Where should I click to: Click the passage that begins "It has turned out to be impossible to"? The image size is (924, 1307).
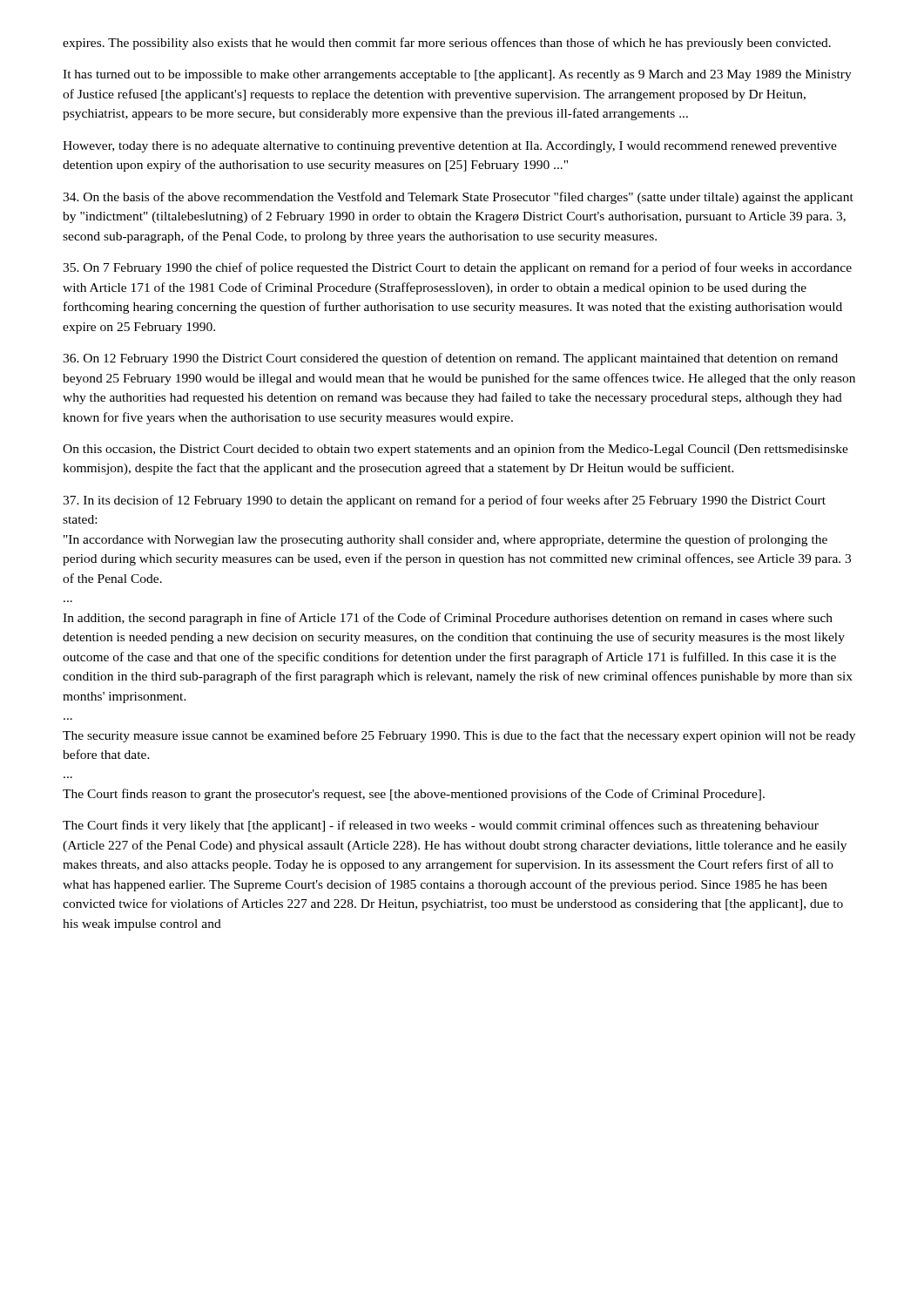pyautogui.click(x=457, y=94)
